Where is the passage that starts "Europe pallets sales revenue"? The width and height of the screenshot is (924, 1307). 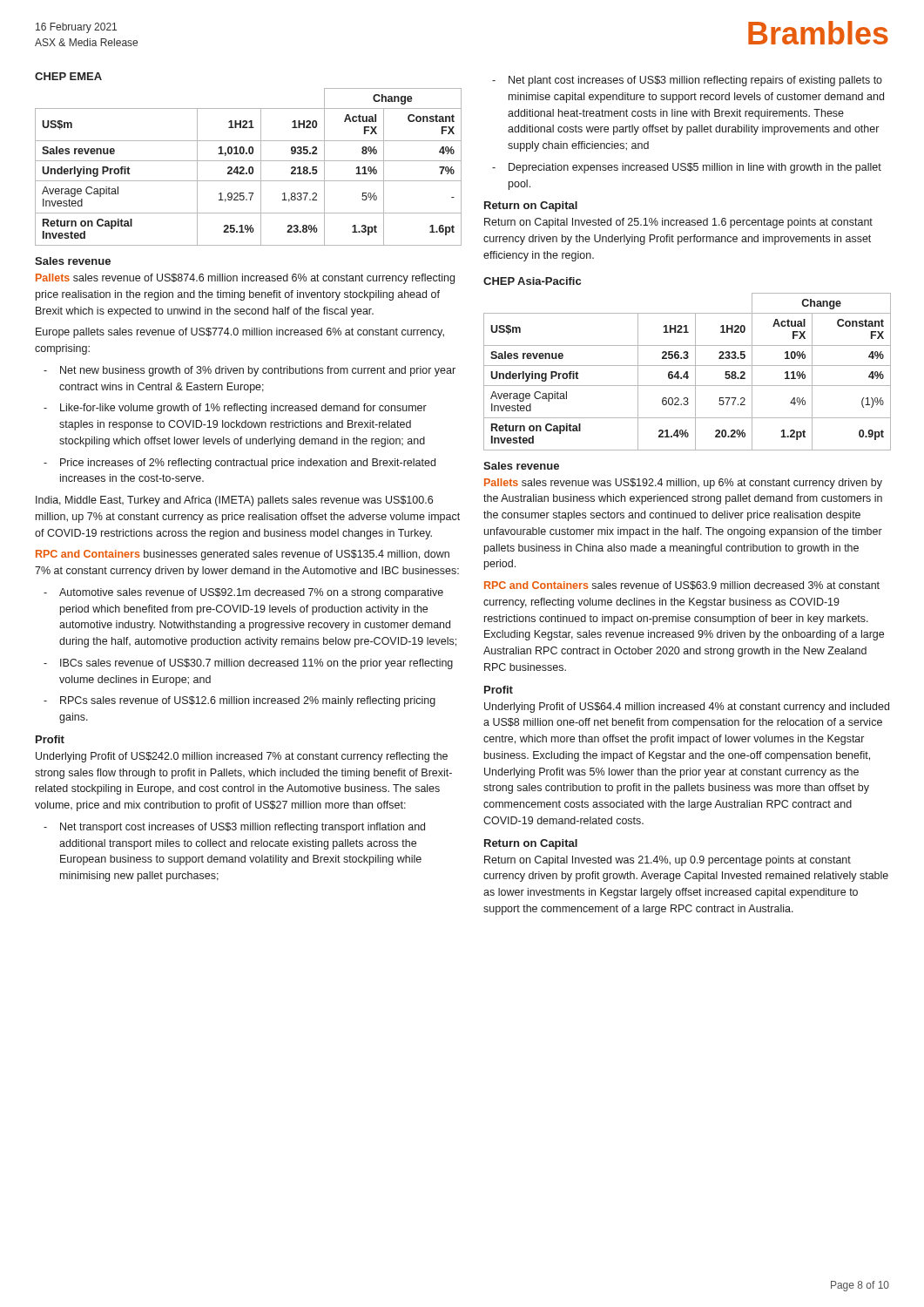[248, 341]
